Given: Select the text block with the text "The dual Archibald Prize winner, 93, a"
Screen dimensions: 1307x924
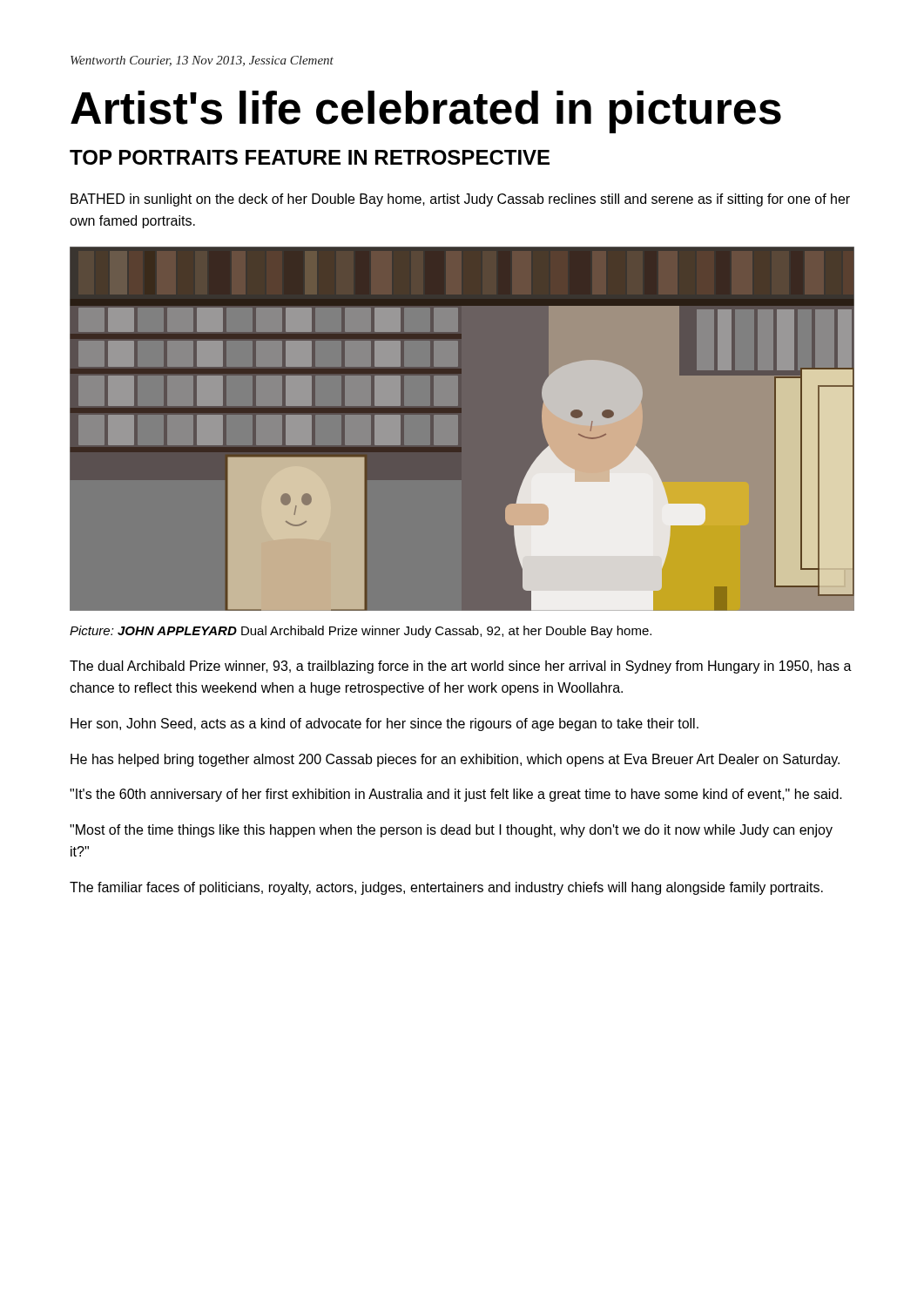Looking at the screenshot, I should 460,677.
